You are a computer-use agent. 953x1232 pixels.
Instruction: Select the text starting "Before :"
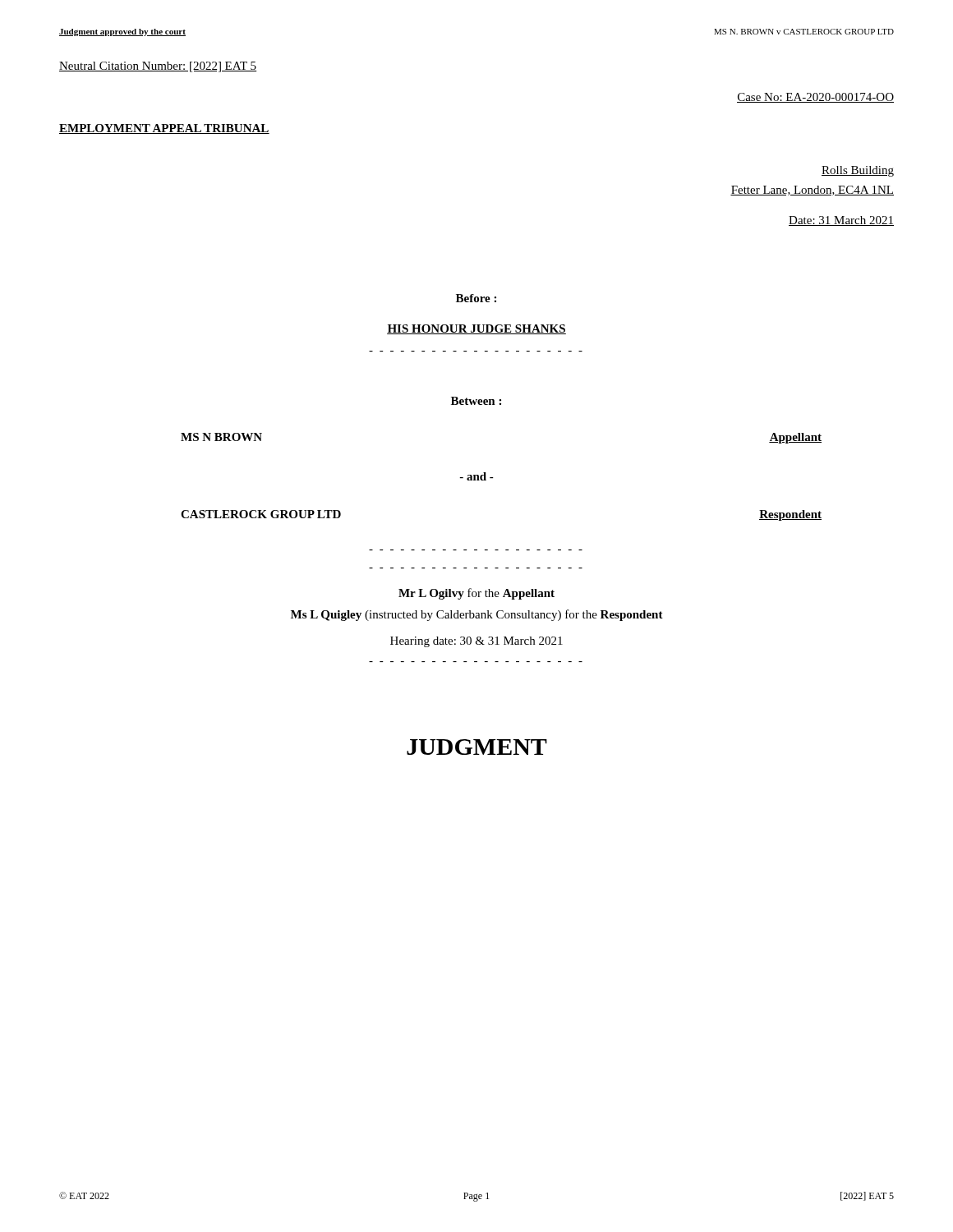476,298
